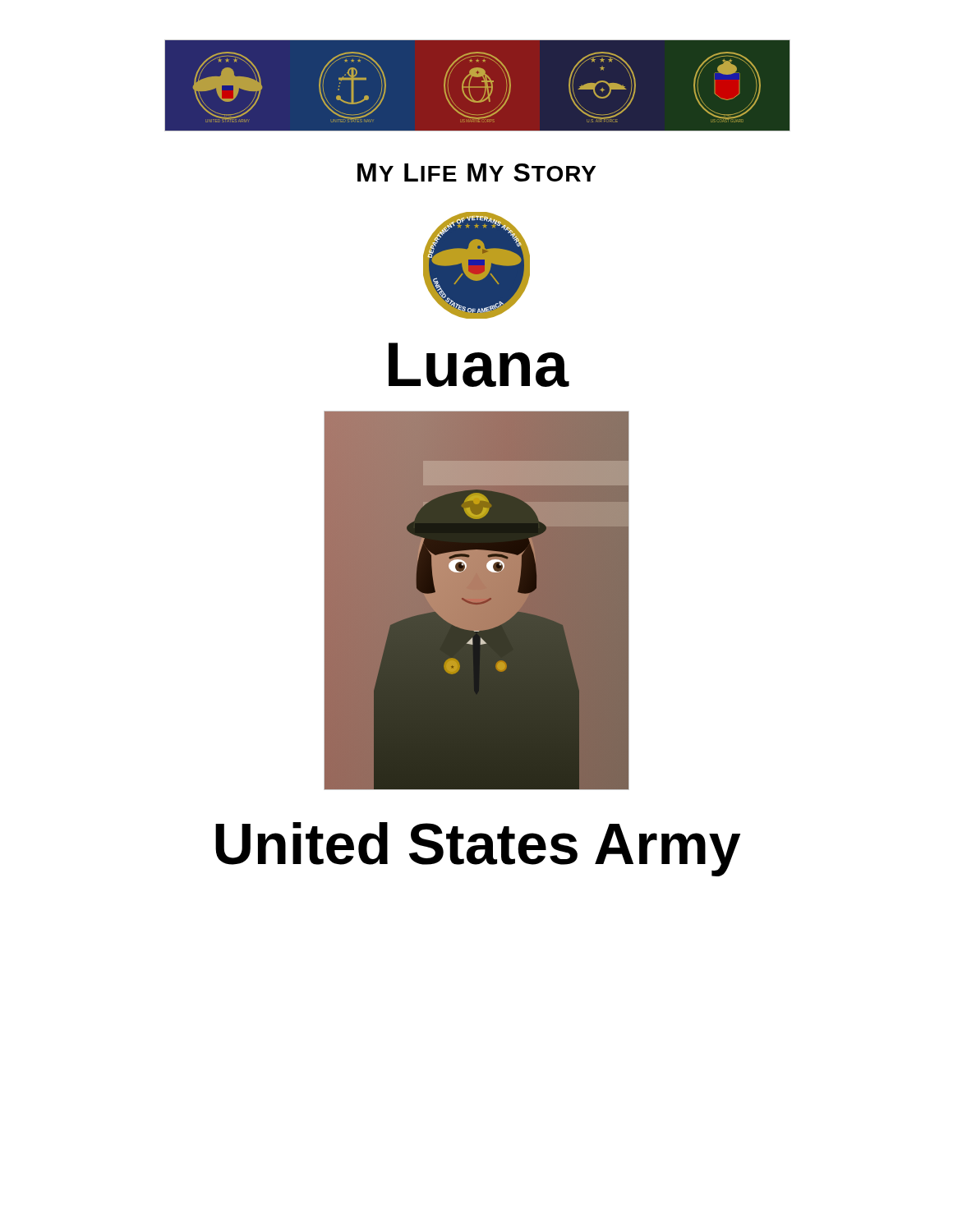953x1232 pixels.
Task: Locate the logo
Action: coord(476,265)
